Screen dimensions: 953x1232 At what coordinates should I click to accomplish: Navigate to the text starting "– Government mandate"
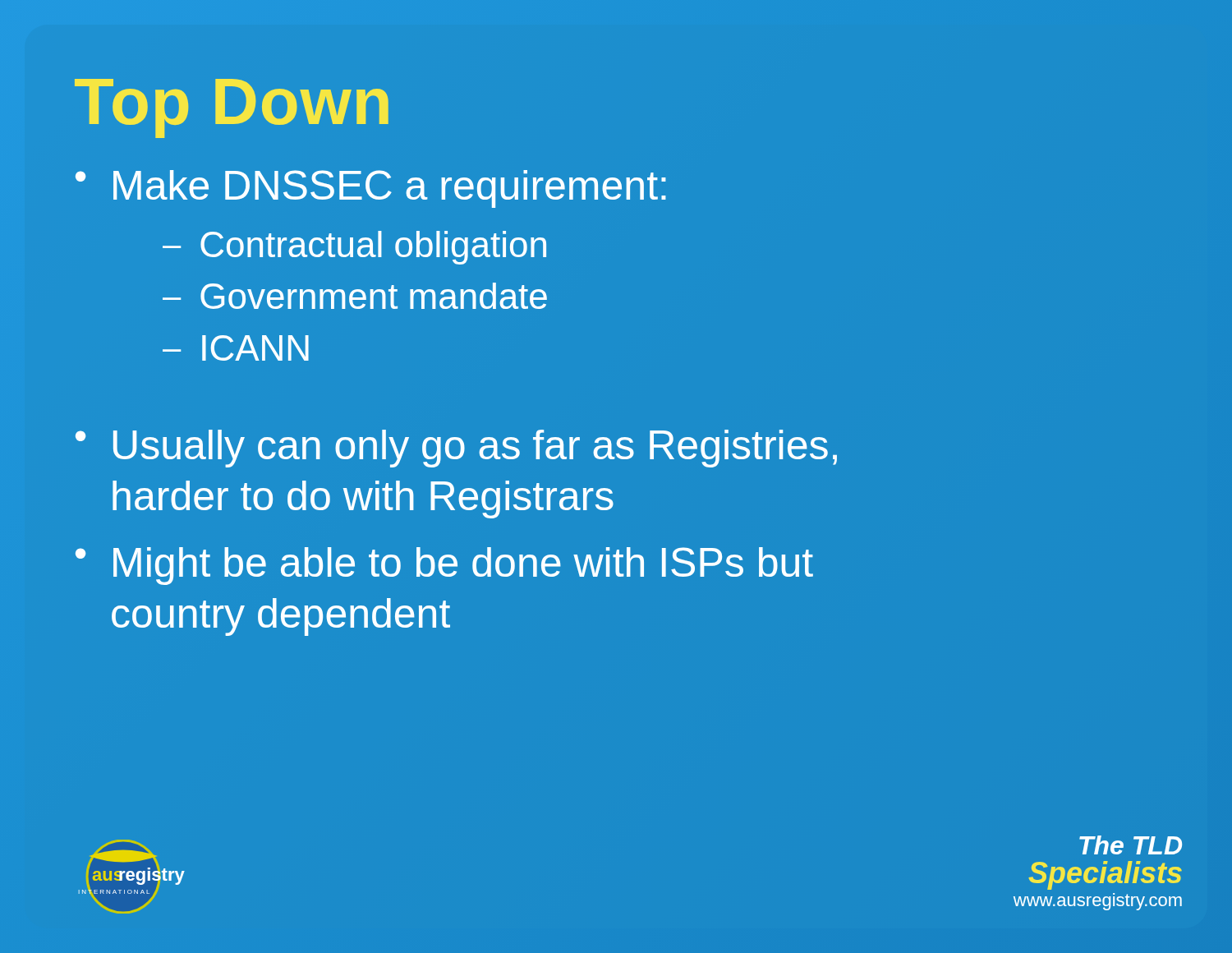pyautogui.click(x=356, y=296)
